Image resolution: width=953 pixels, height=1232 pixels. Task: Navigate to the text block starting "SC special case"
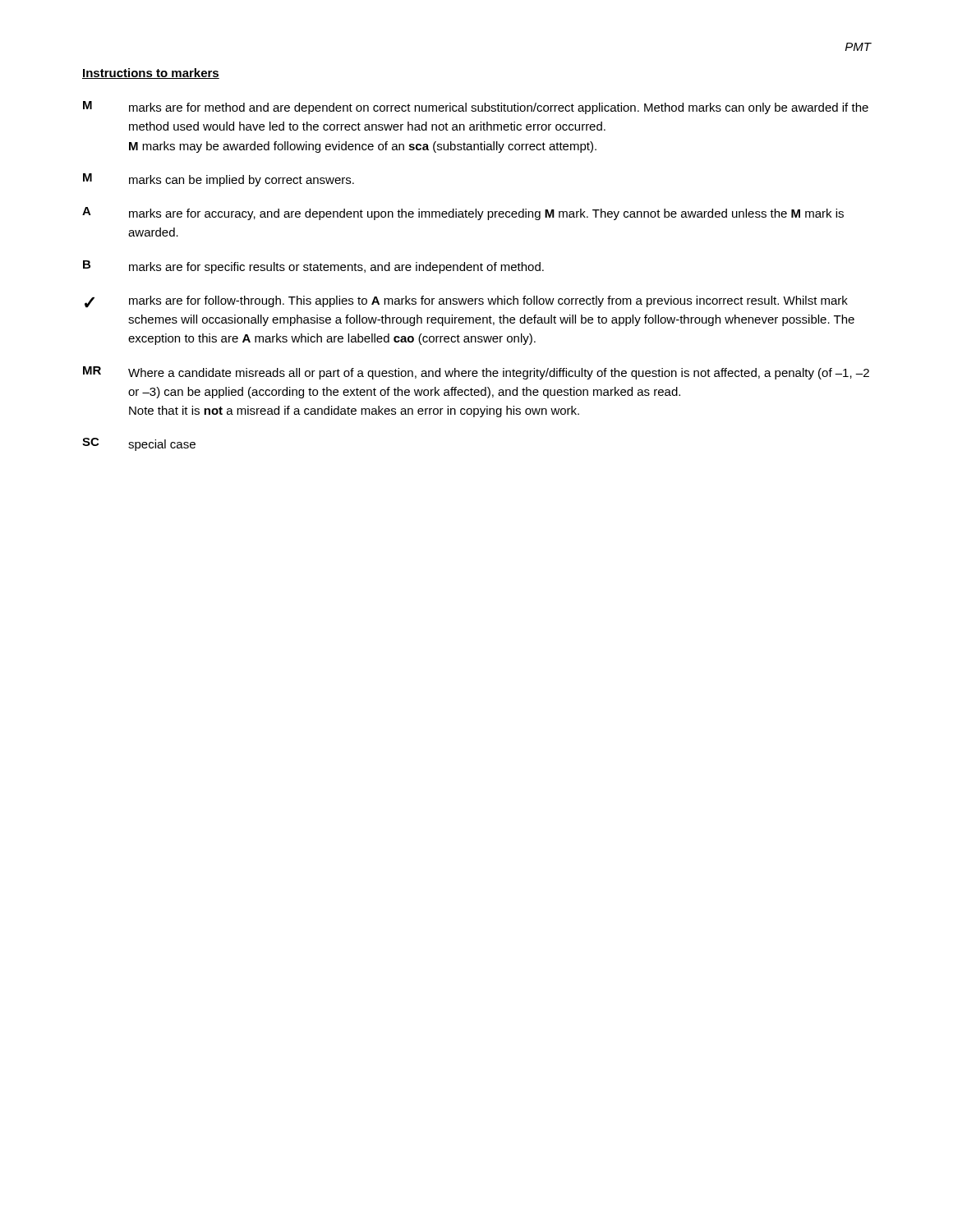[139, 444]
